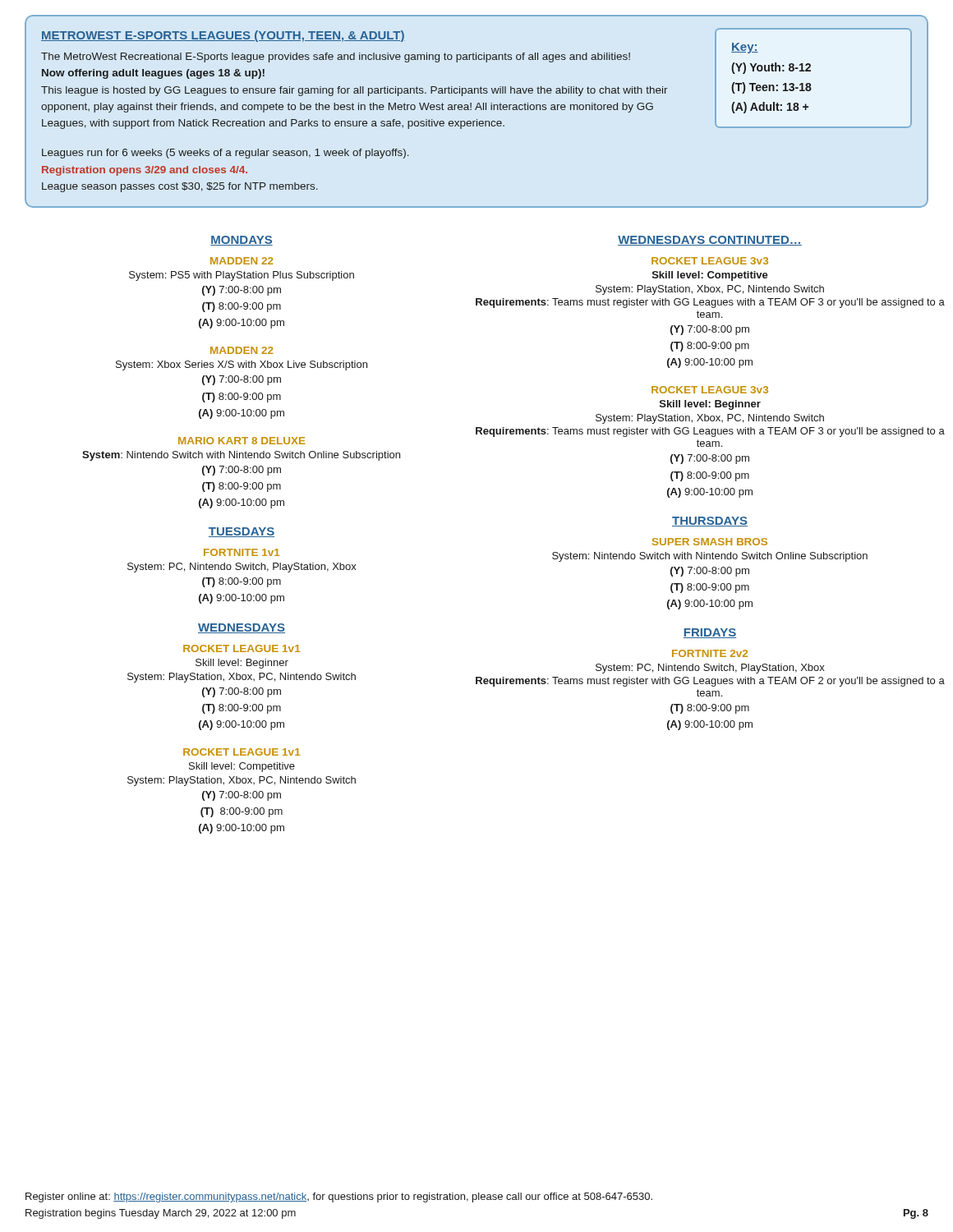The width and height of the screenshot is (953, 1232).
Task: Find the text block that reads "MARIO KART 8"
Action: (x=242, y=473)
